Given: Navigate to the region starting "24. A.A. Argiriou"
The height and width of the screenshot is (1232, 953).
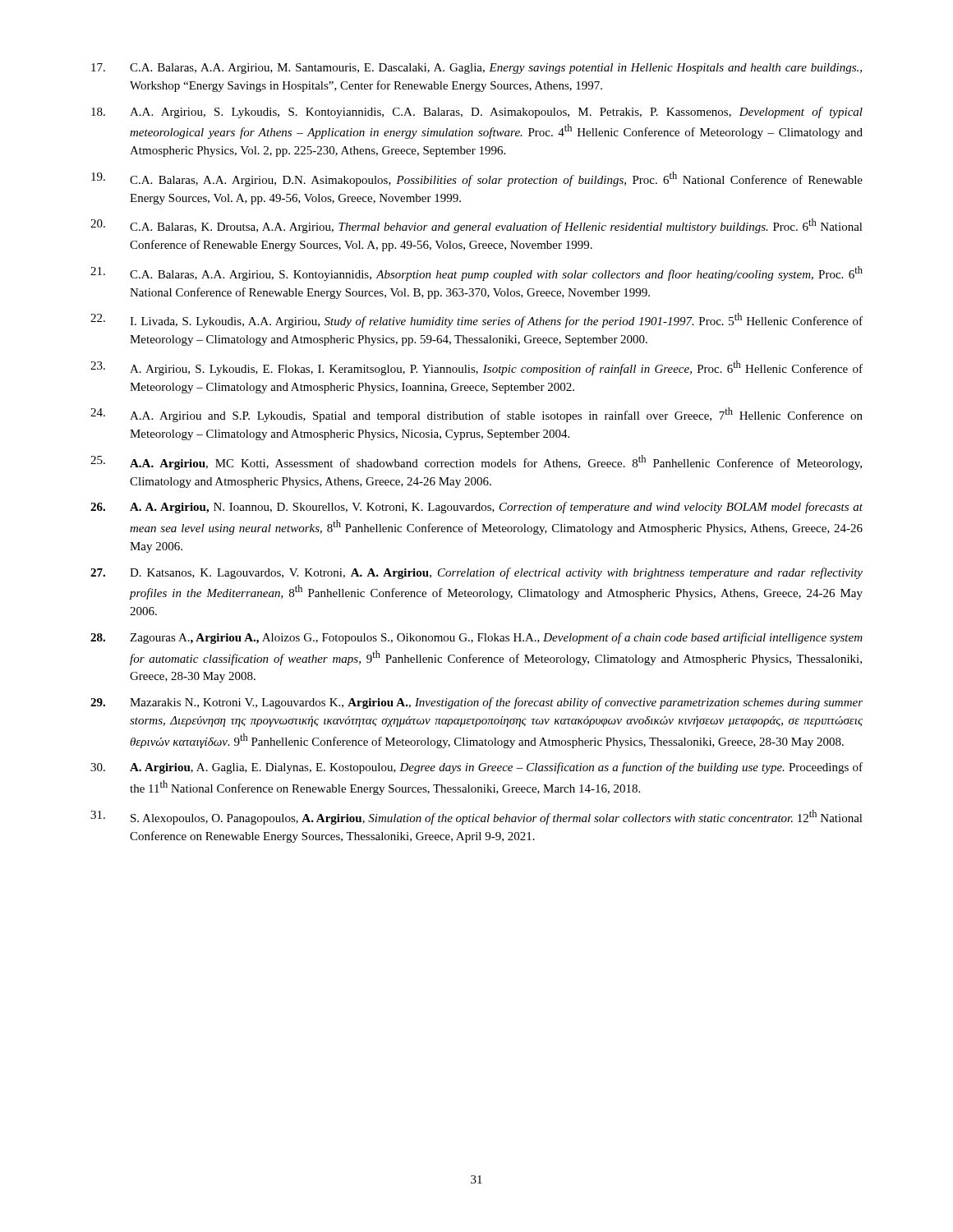Looking at the screenshot, I should pos(476,424).
